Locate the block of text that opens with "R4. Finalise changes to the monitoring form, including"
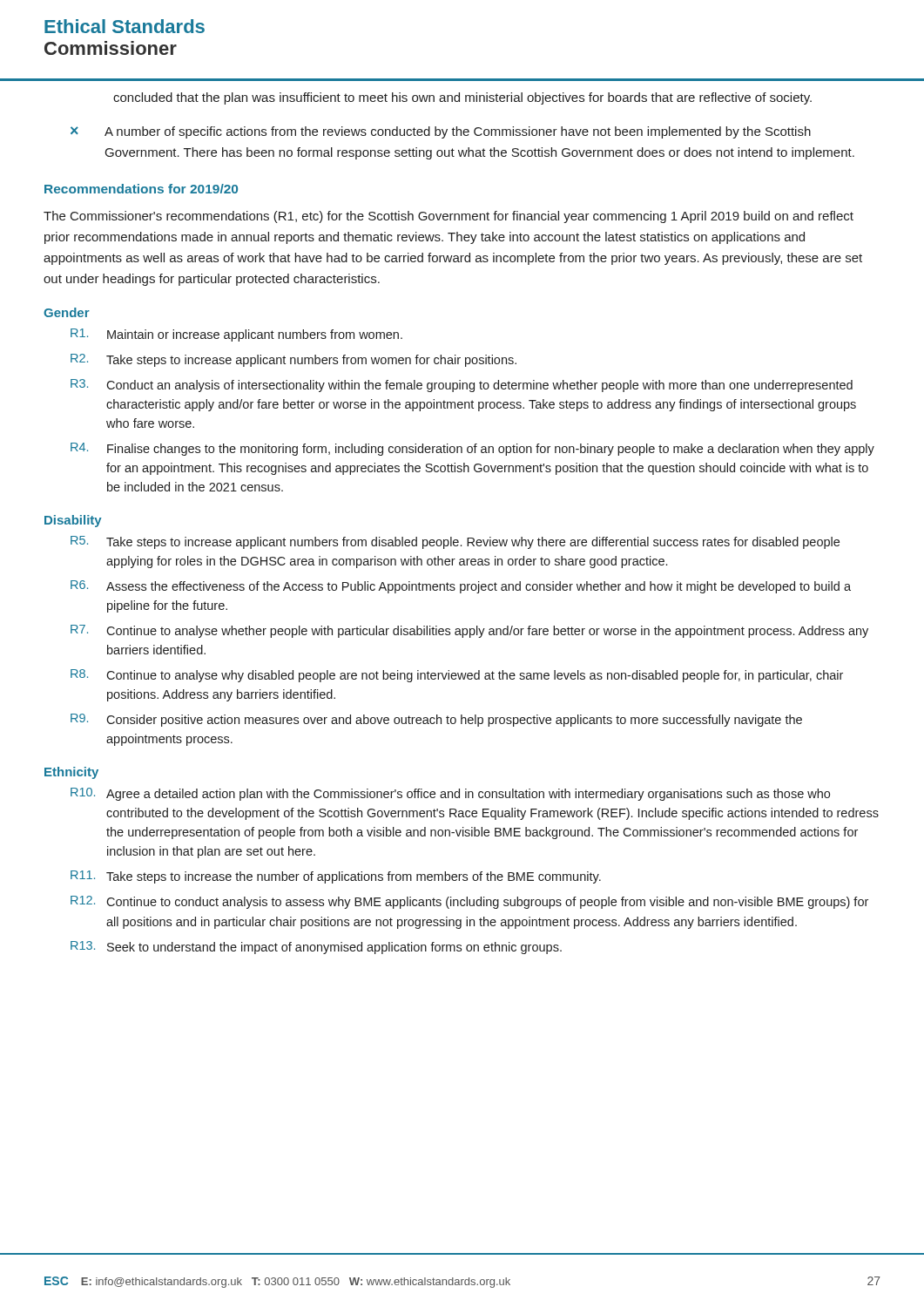The height and width of the screenshot is (1307, 924). (475, 468)
